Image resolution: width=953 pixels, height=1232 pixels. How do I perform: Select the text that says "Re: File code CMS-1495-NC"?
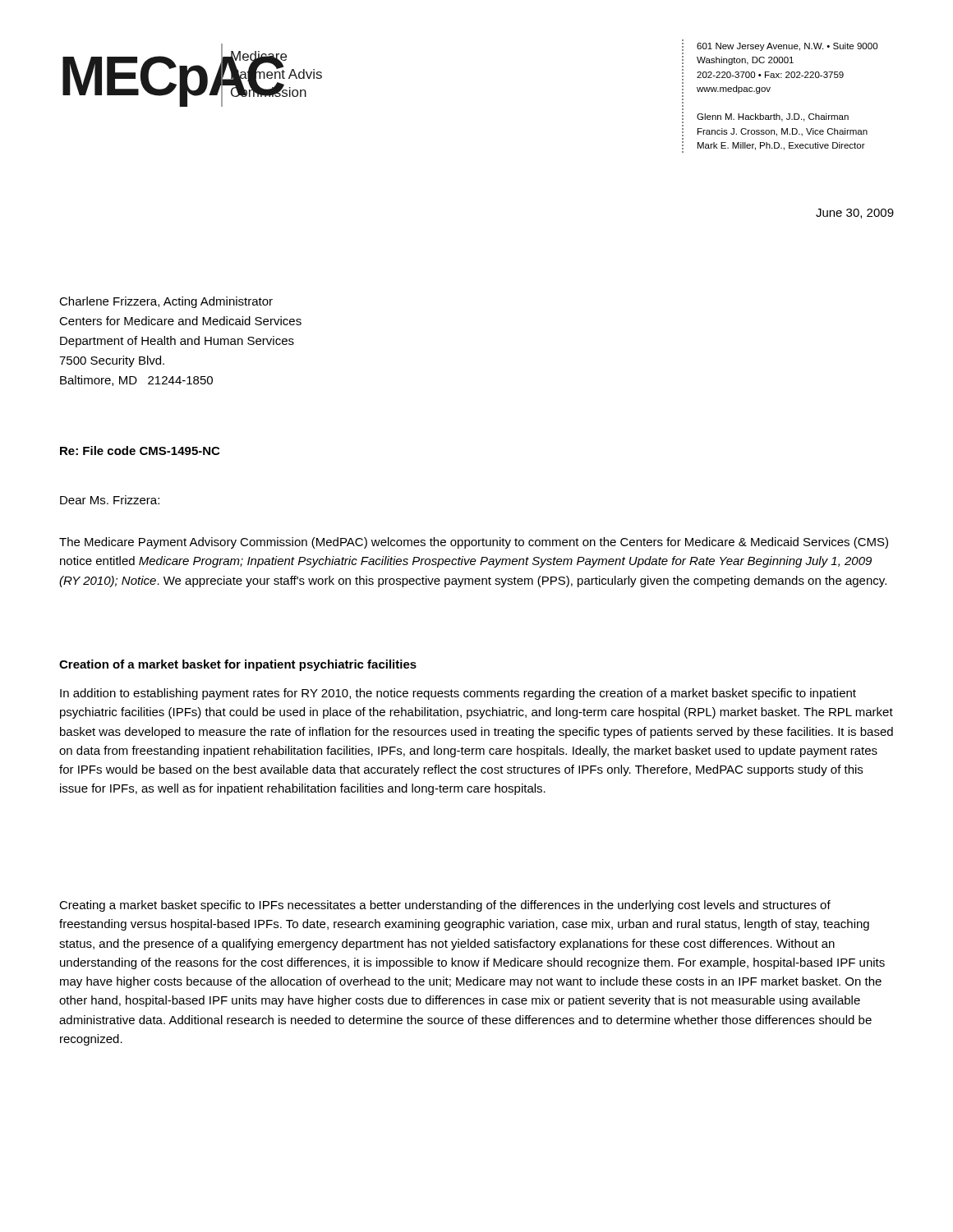140,450
